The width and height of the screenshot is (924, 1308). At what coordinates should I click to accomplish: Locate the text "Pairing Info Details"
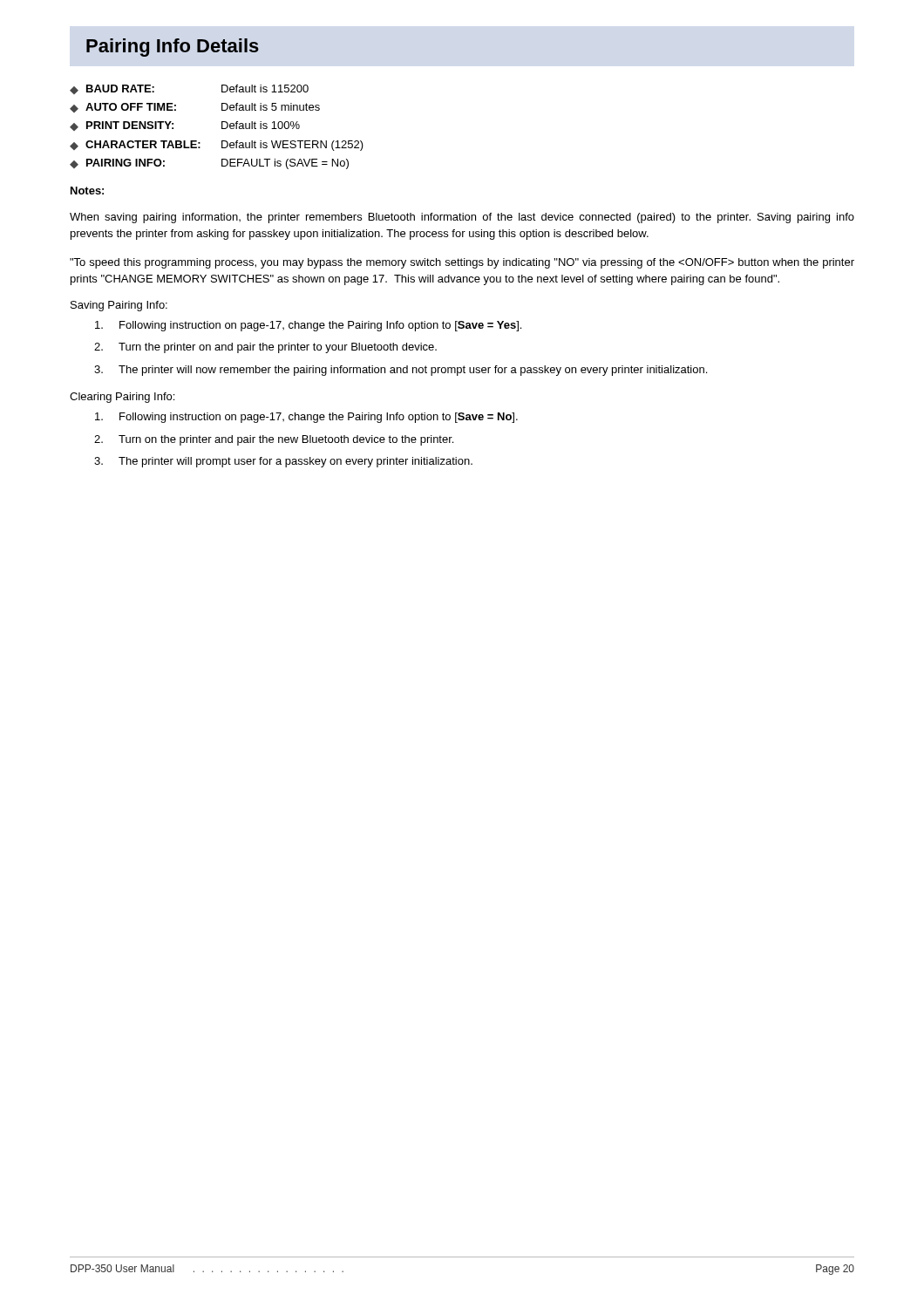pos(173,48)
